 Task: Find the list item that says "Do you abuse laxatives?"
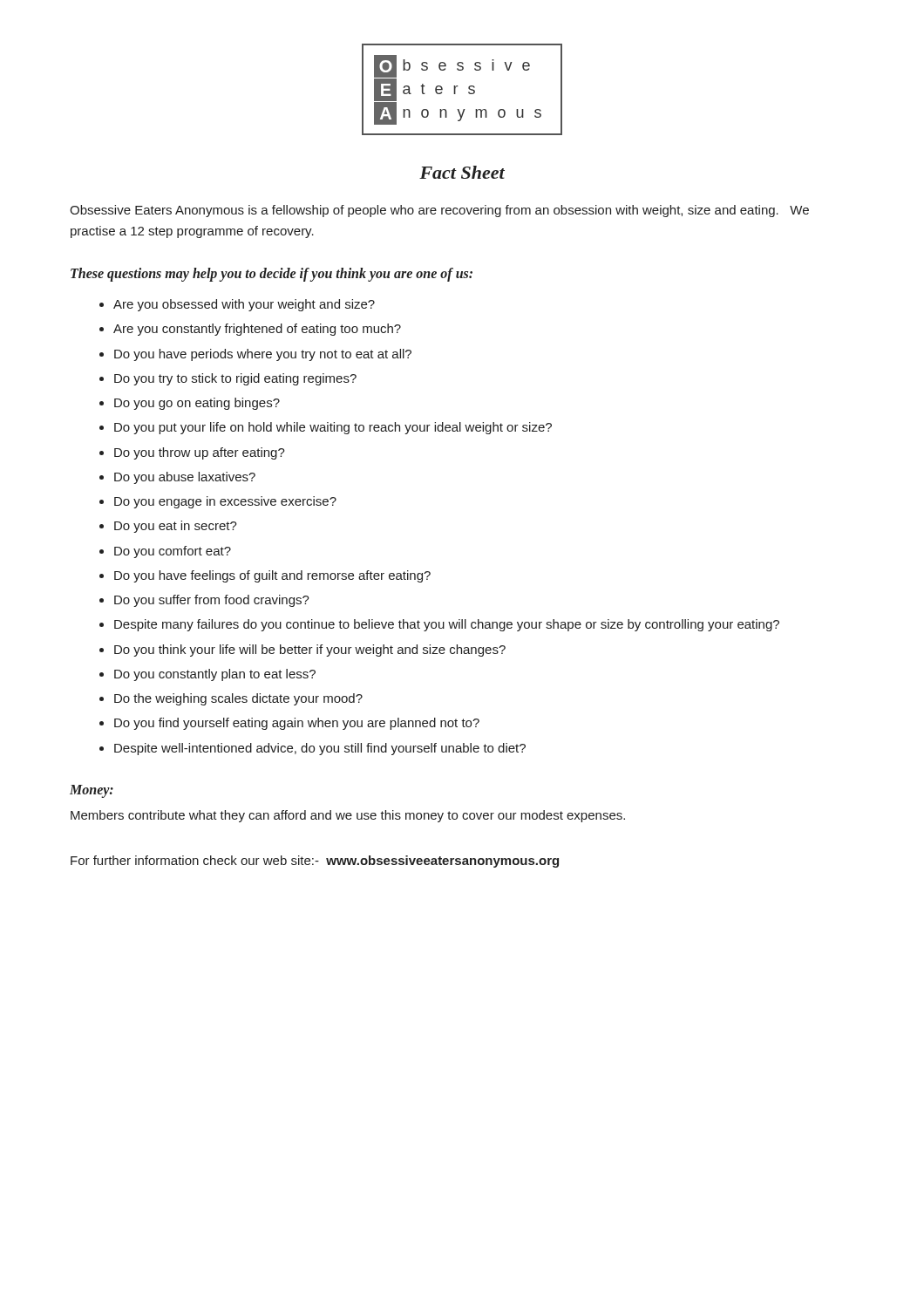point(185,476)
